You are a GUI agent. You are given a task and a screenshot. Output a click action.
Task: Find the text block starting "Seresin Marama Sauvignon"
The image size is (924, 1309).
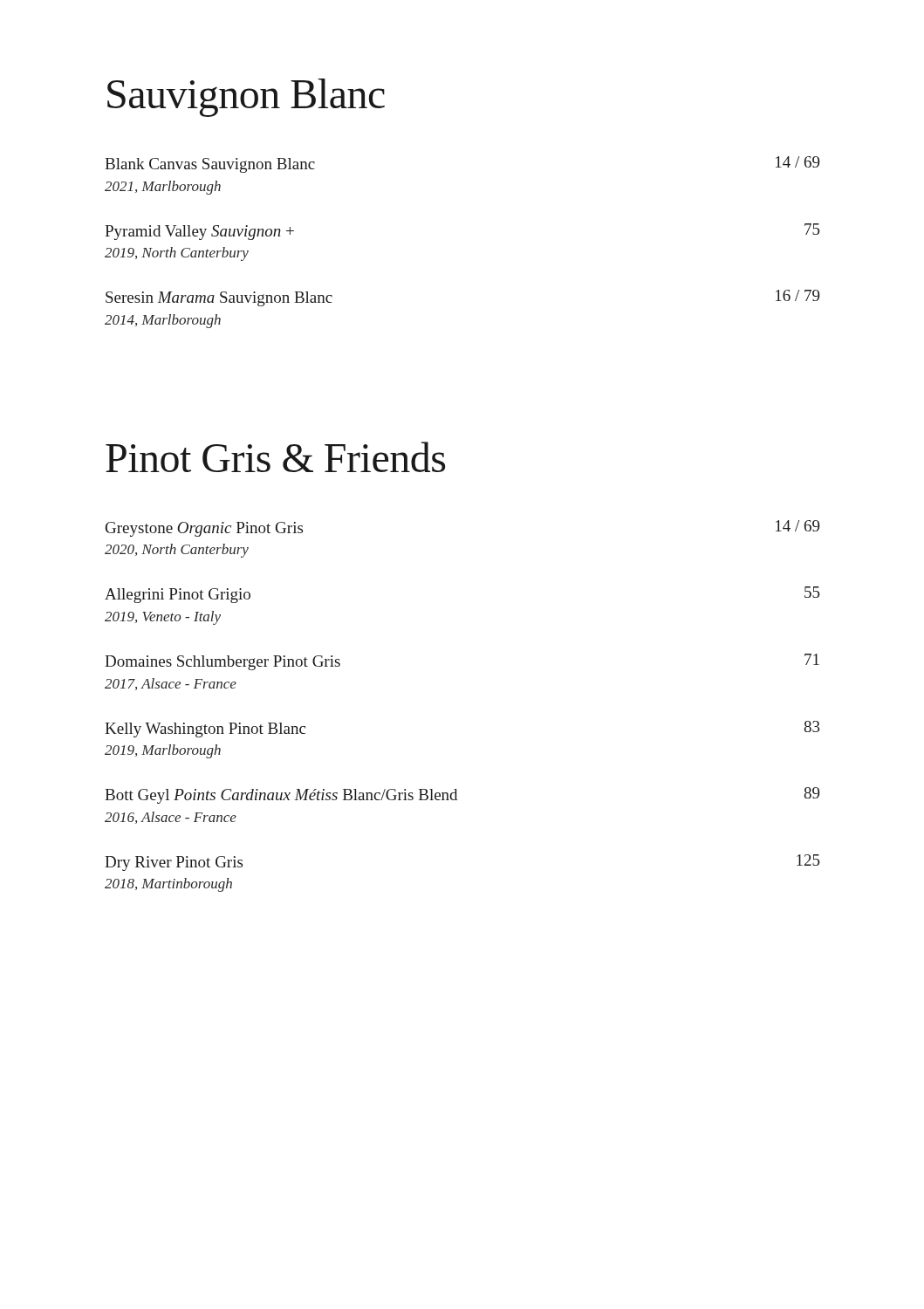[224, 298]
